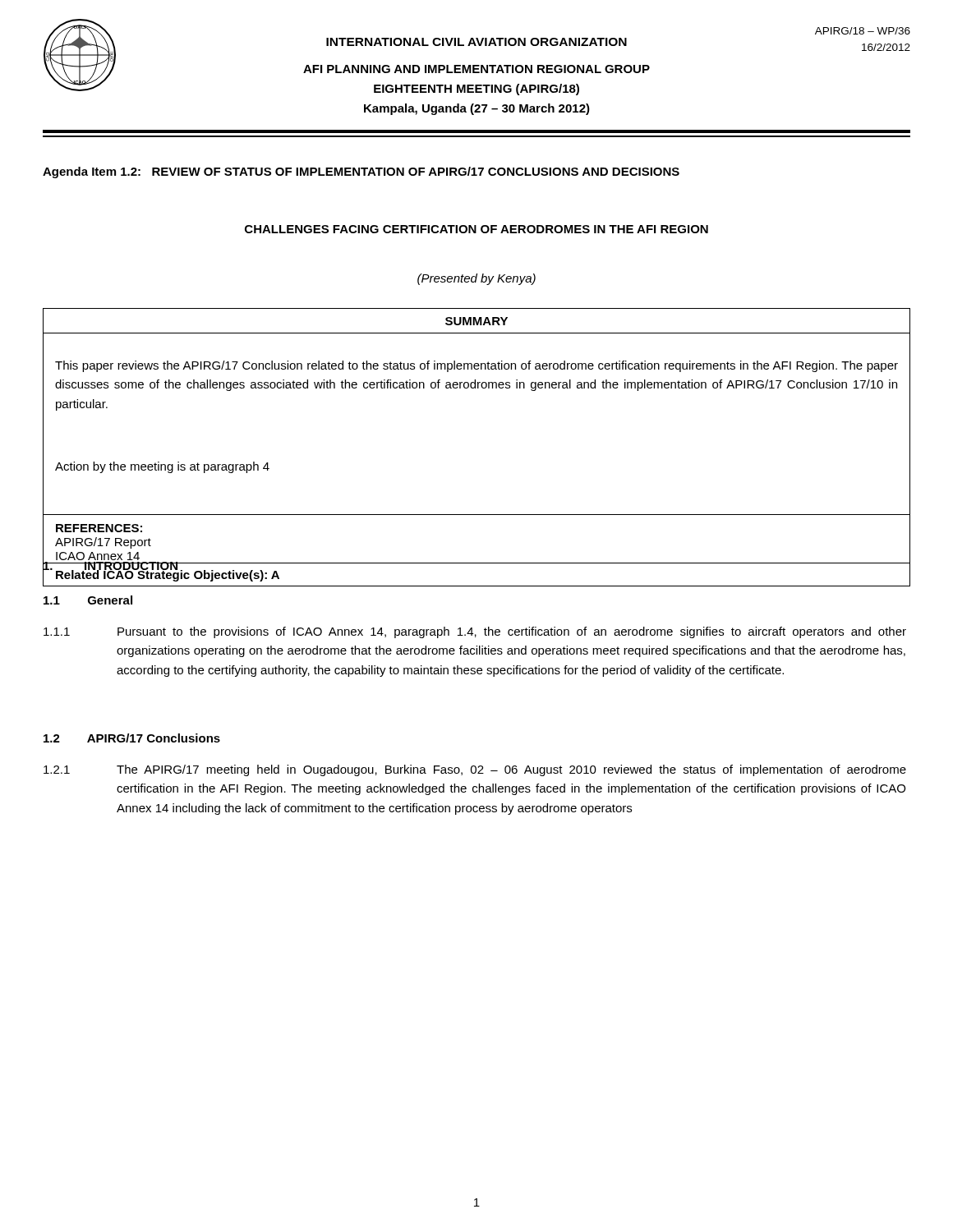Select the text starting "2.1The APIRG/17 meeting"
The height and width of the screenshot is (1232, 953).
(x=474, y=788)
